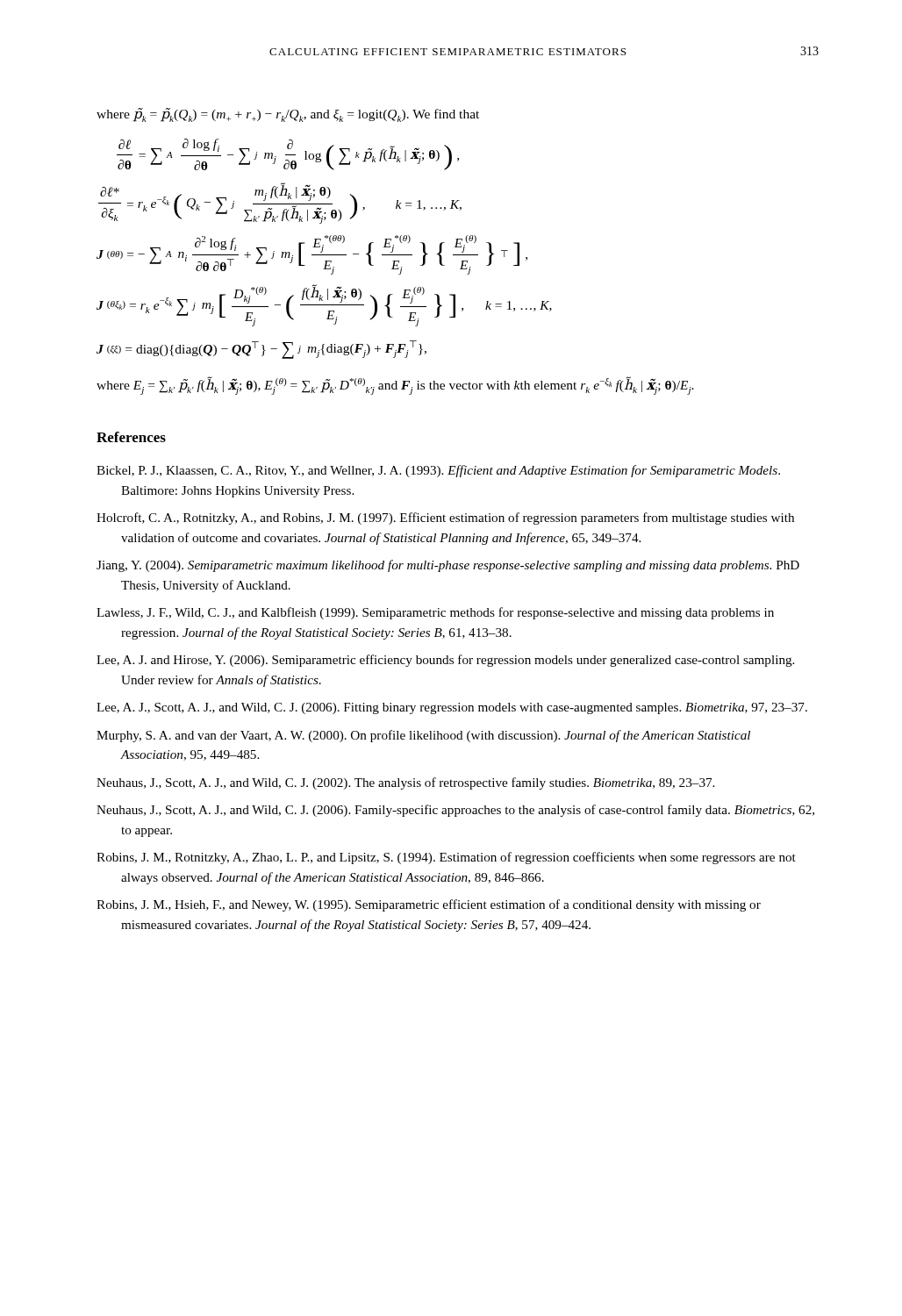The width and height of the screenshot is (902, 1316).
Task: Navigate to the region starting "Lee, A. J., Scott,"
Action: 452,707
